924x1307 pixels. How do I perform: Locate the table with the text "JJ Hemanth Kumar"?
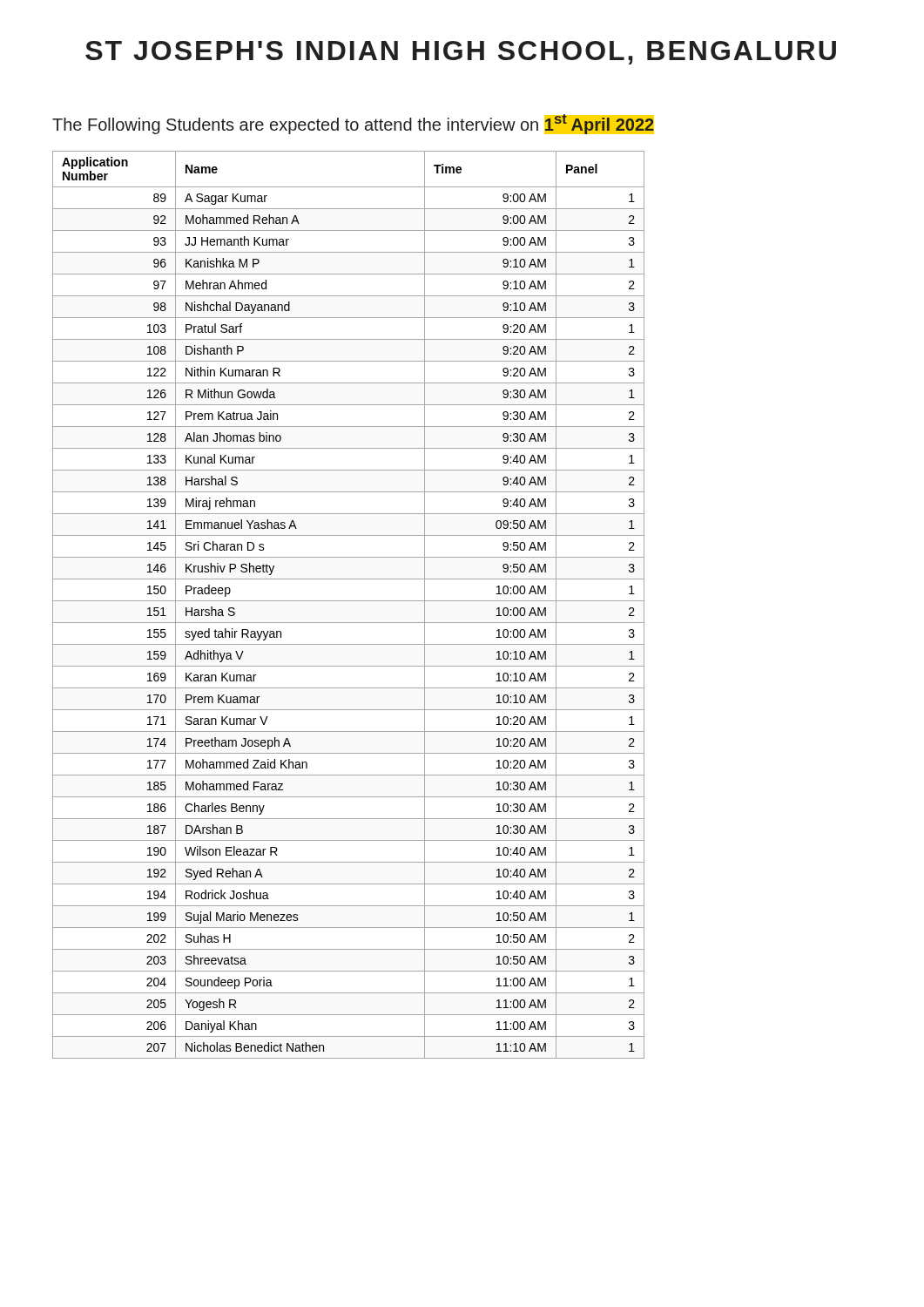click(348, 604)
